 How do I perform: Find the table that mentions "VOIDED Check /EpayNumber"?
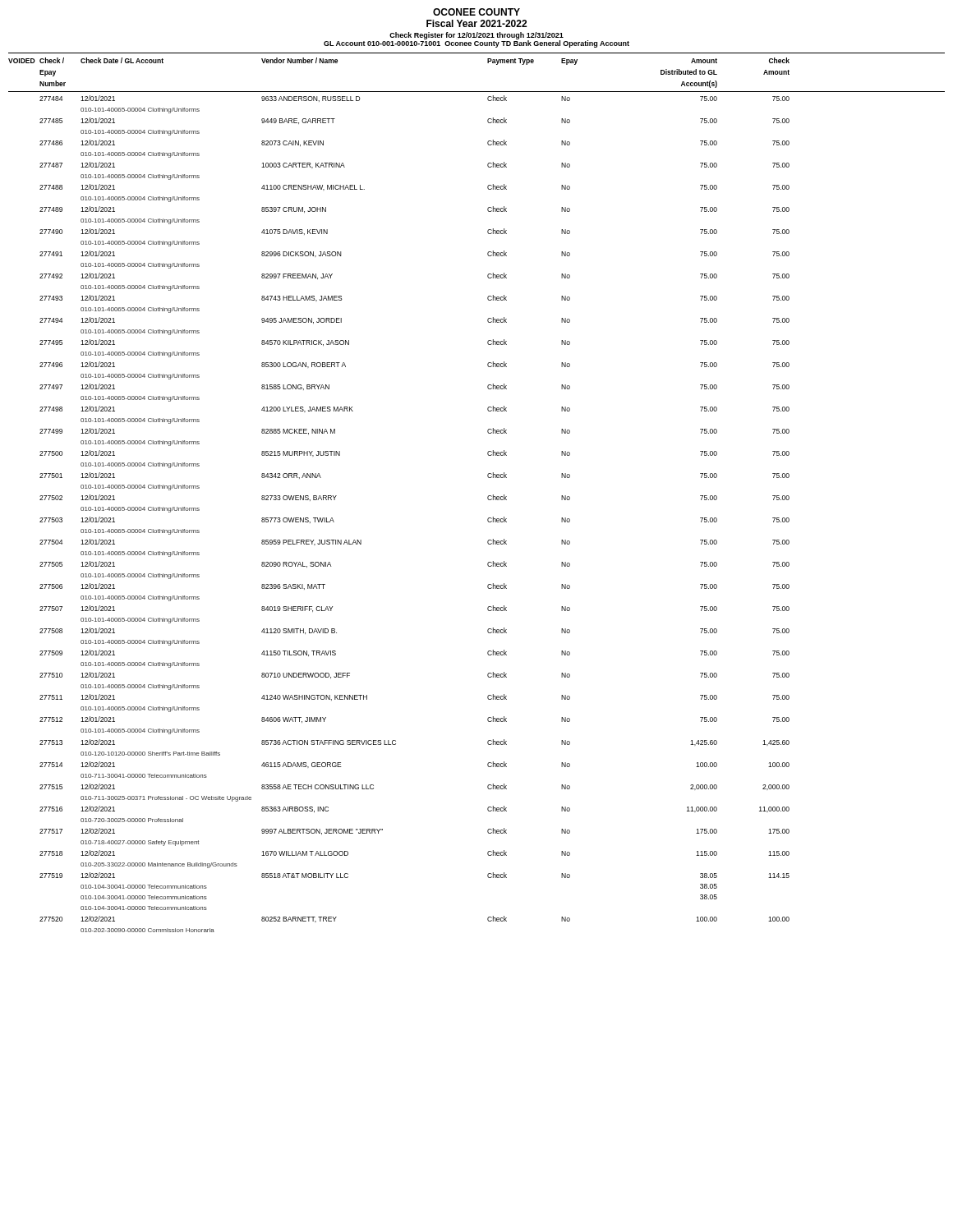tap(476, 494)
